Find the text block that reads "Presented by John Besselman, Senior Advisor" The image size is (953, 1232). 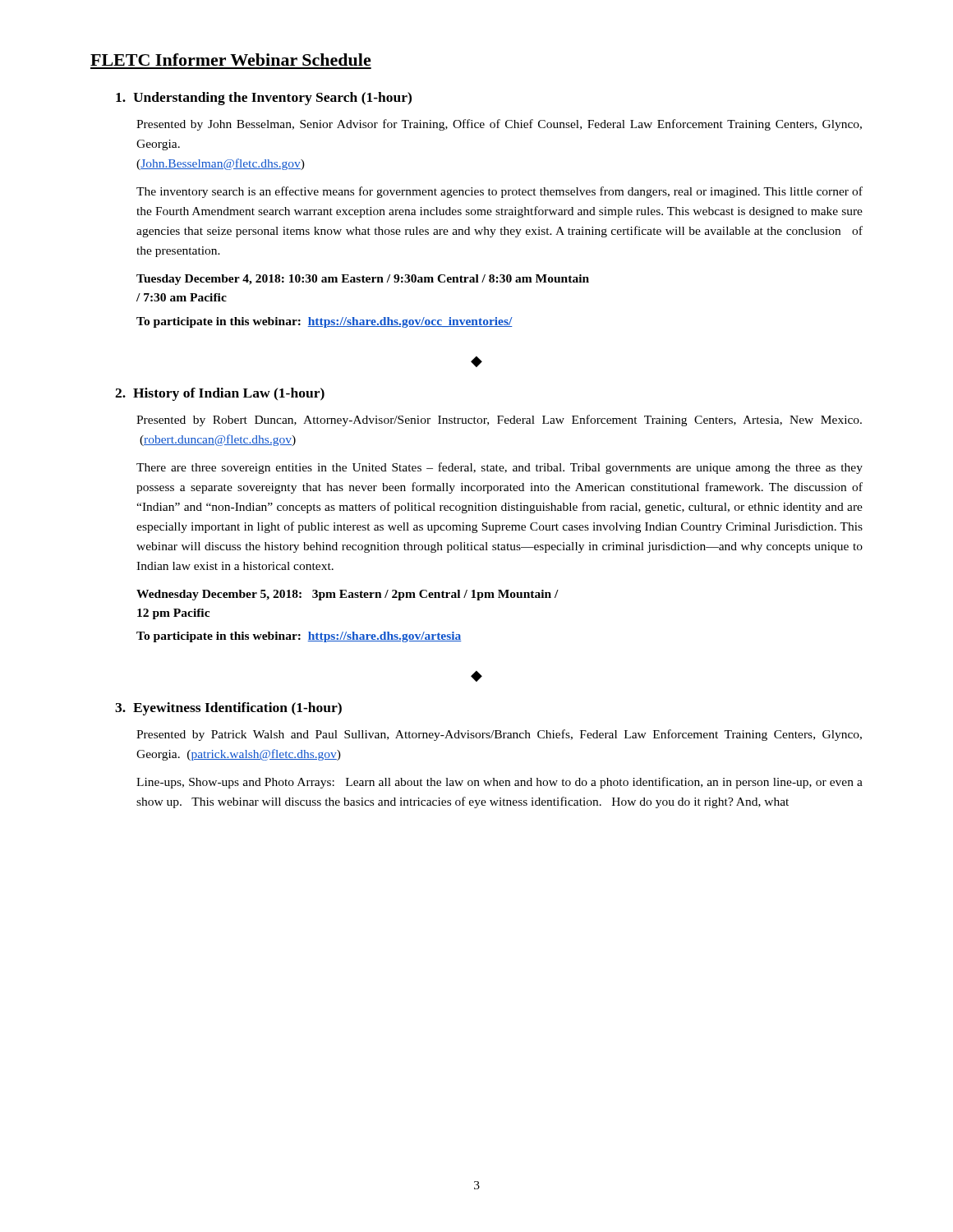(499, 125)
